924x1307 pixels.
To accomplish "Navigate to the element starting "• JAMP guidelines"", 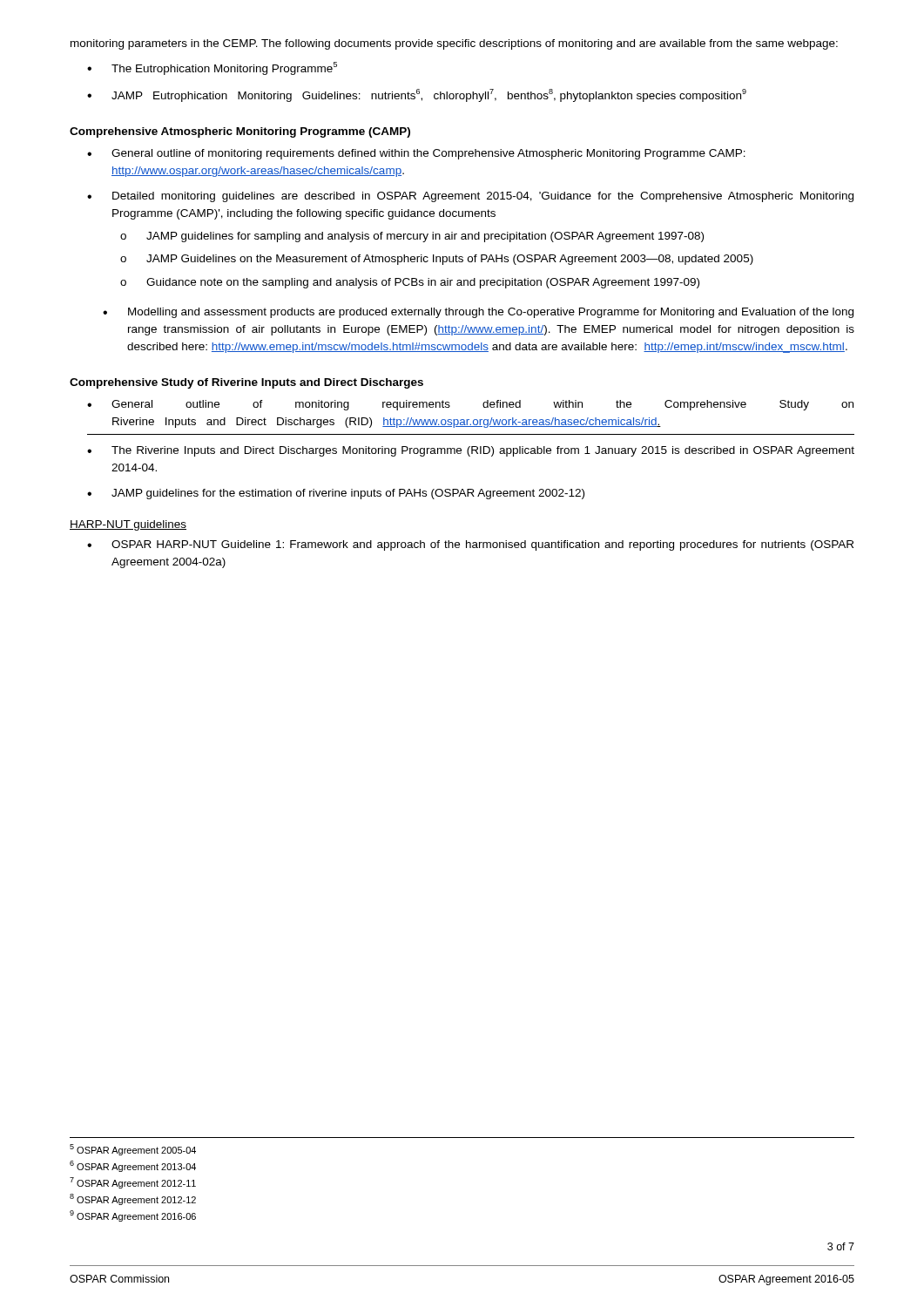I will point(471,494).
